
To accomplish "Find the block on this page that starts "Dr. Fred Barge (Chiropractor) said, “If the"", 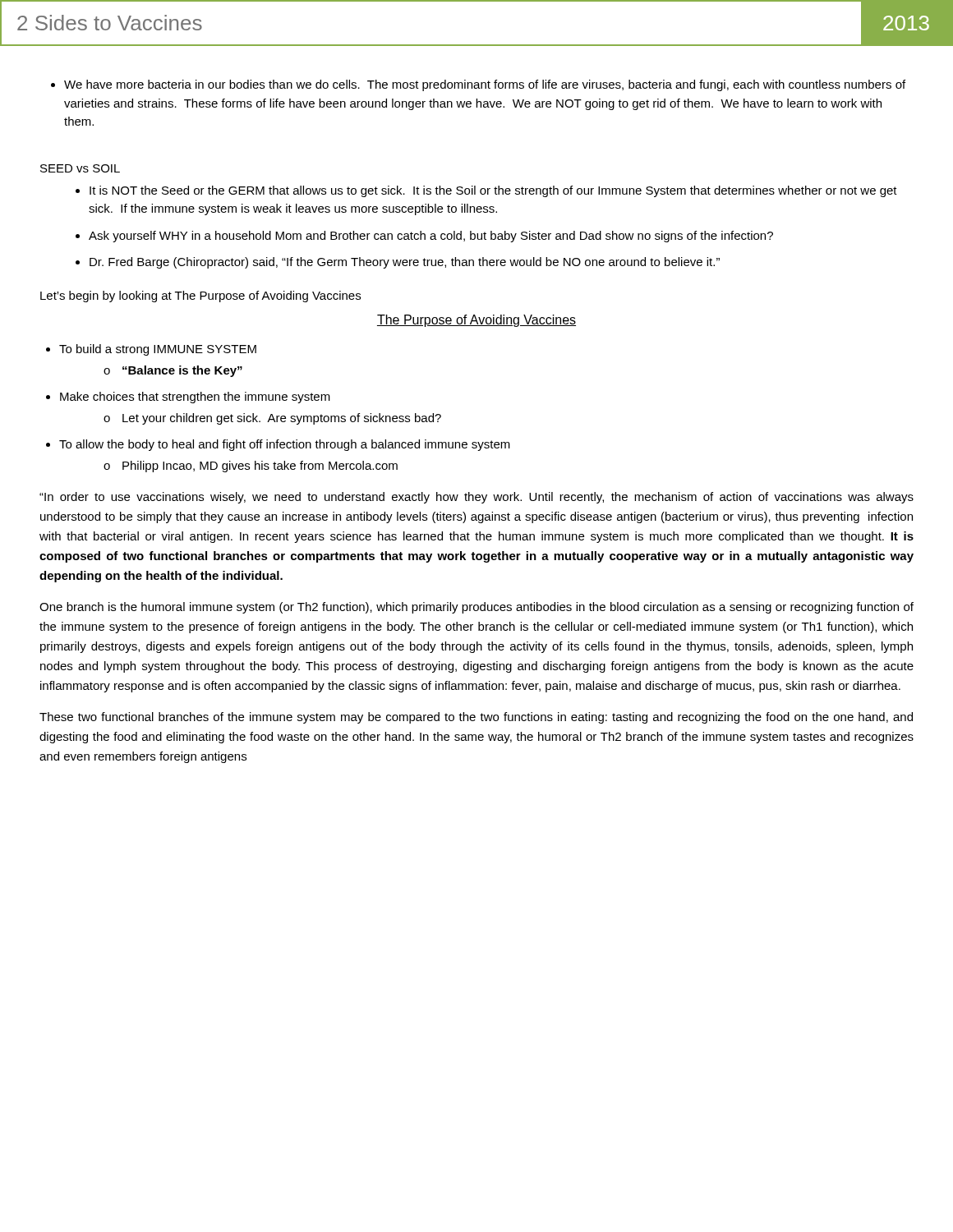I will (x=404, y=262).
